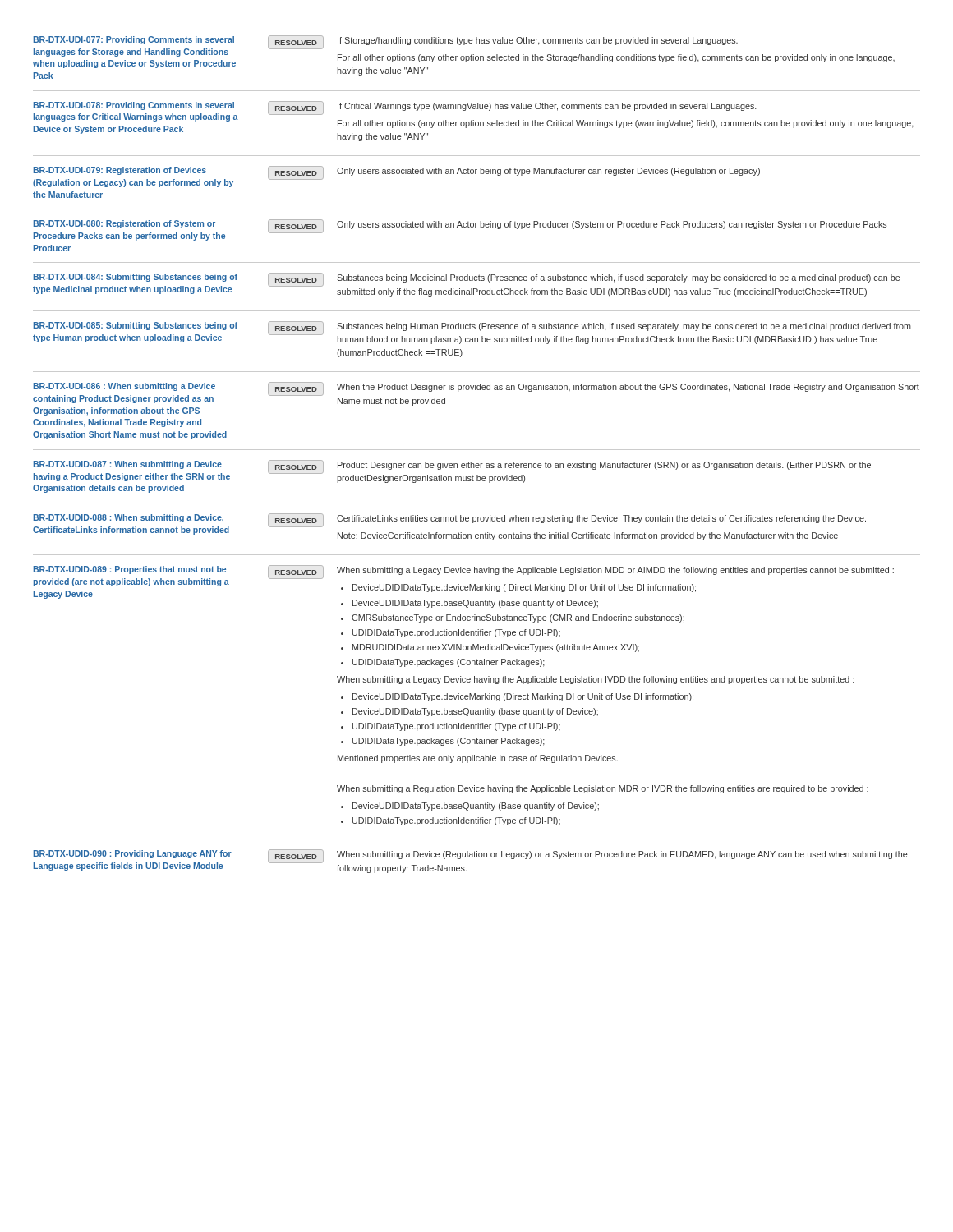This screenshot has height=1232, width=953.
Task: Locate the text starting "BR-DTX-UDID-090 : Providing Language ANY for"
Action: [132, 860]
